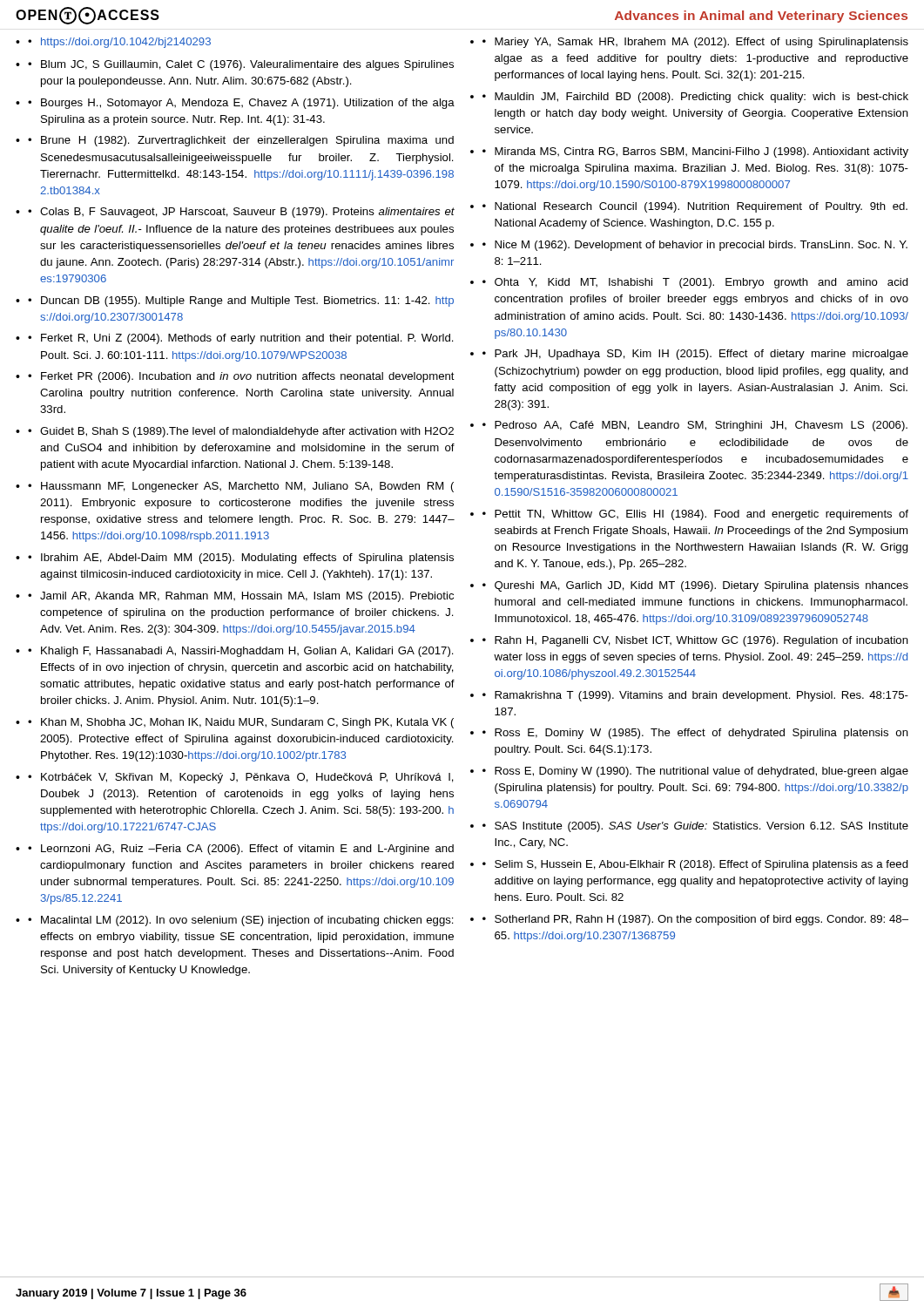Screen dimensions: 1307x924
Task: Find the list item with the text "• Ferket R, Uni Z (2004). Methods"
Action: tap(241, 346)
